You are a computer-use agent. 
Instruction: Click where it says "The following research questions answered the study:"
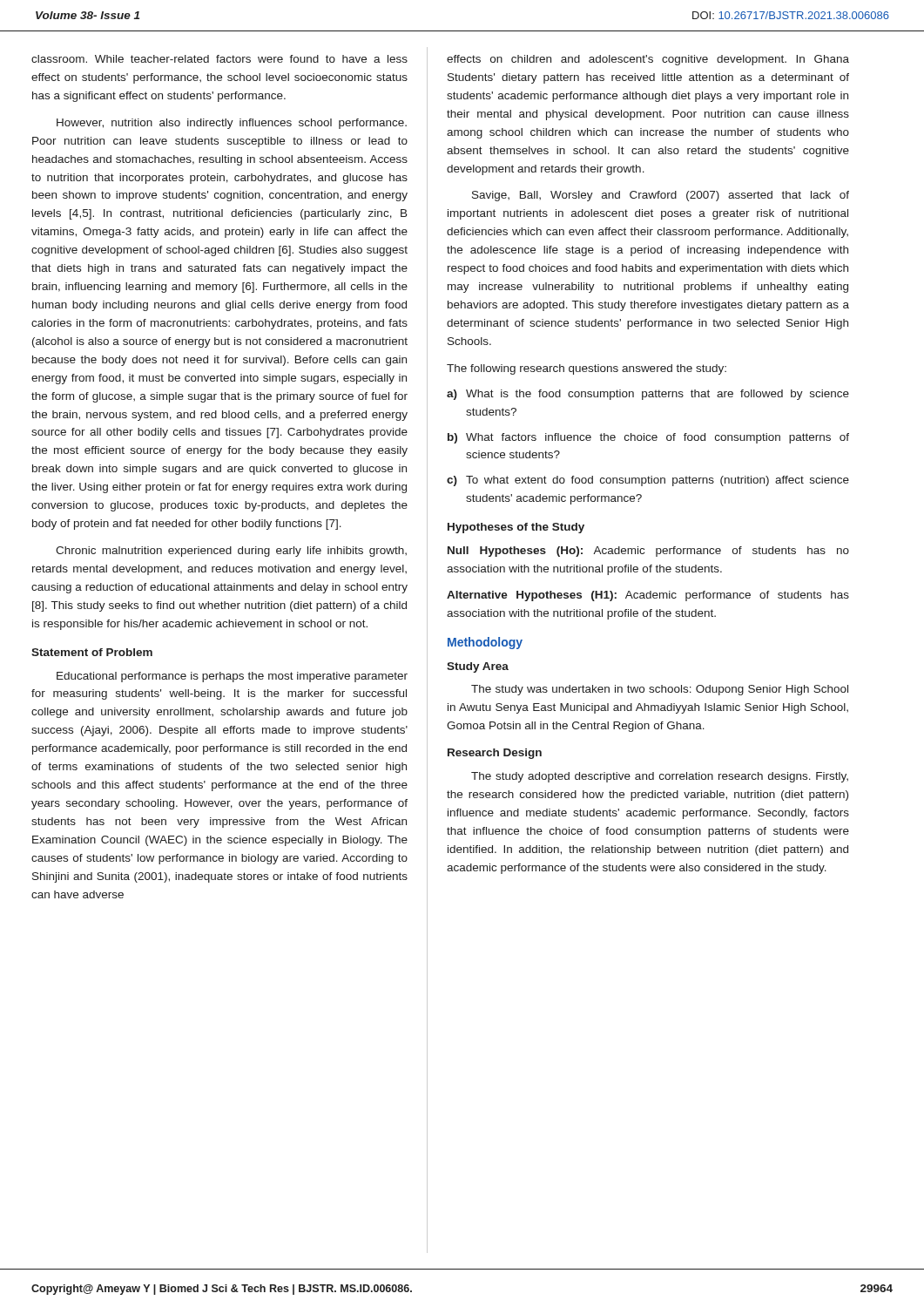point(648,369)
